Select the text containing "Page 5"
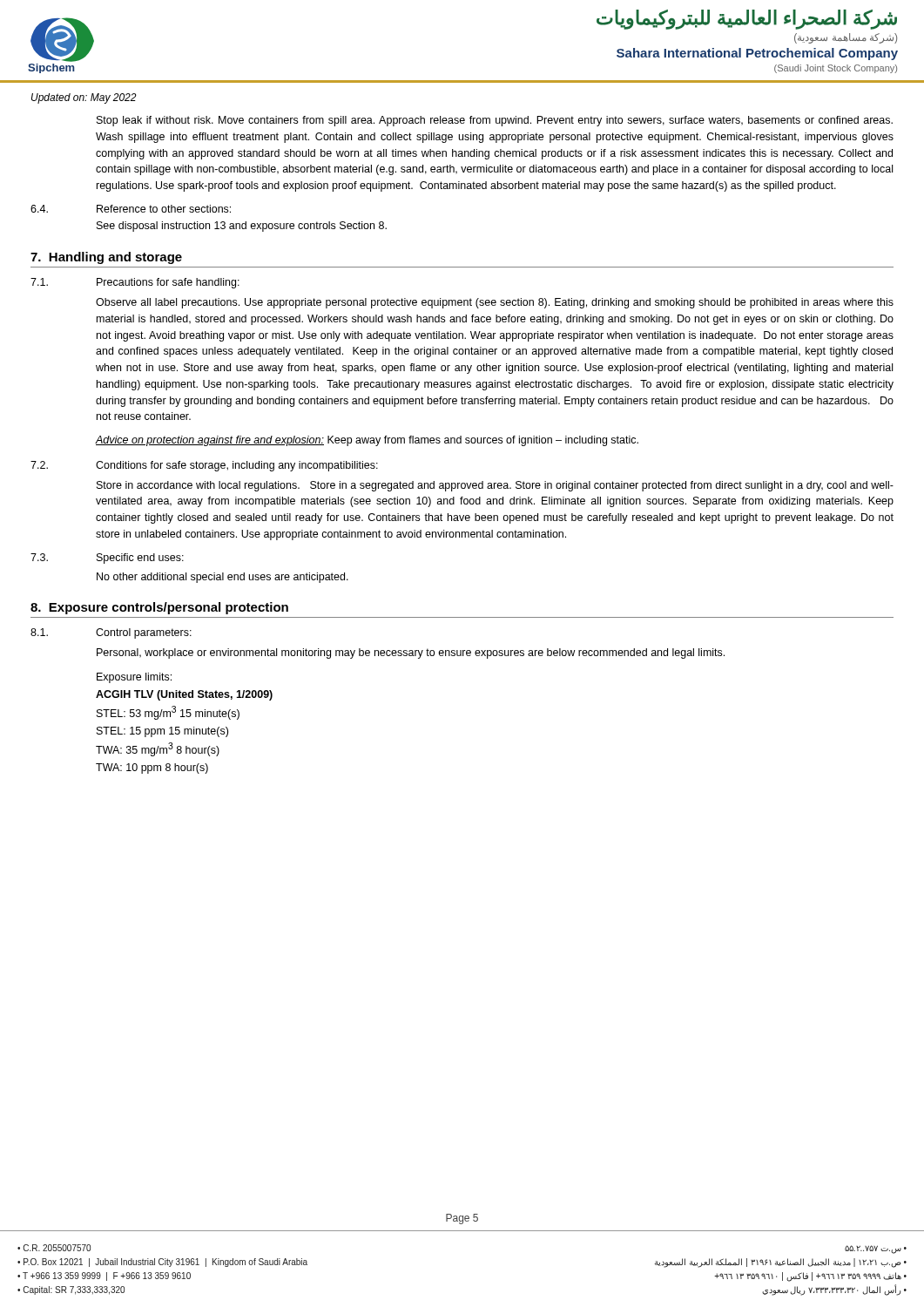The height and width of the screenshot is (1307, 924). click(x=462, y=1218)
